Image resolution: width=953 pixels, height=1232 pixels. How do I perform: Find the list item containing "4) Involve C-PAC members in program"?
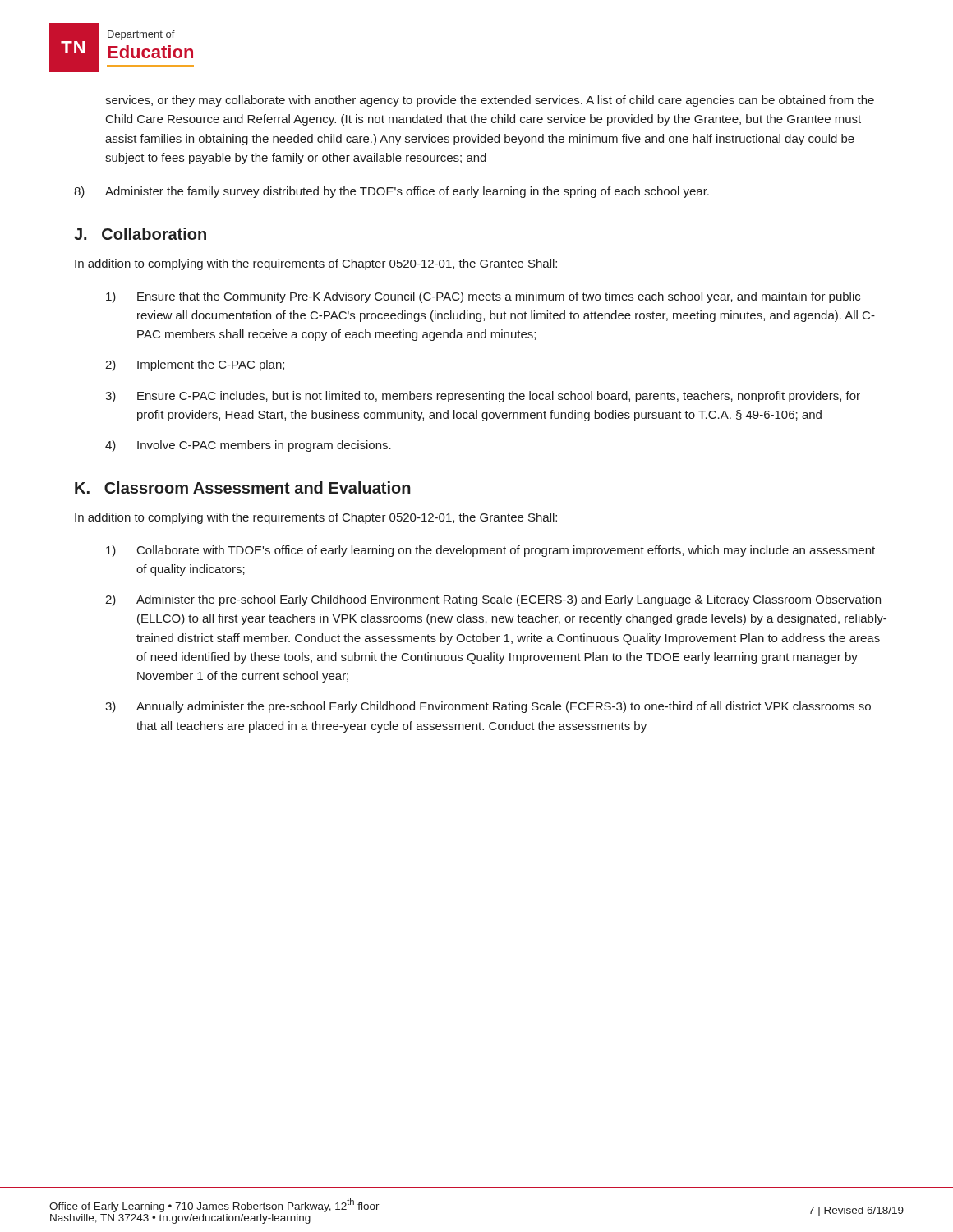tap(248, 446)
